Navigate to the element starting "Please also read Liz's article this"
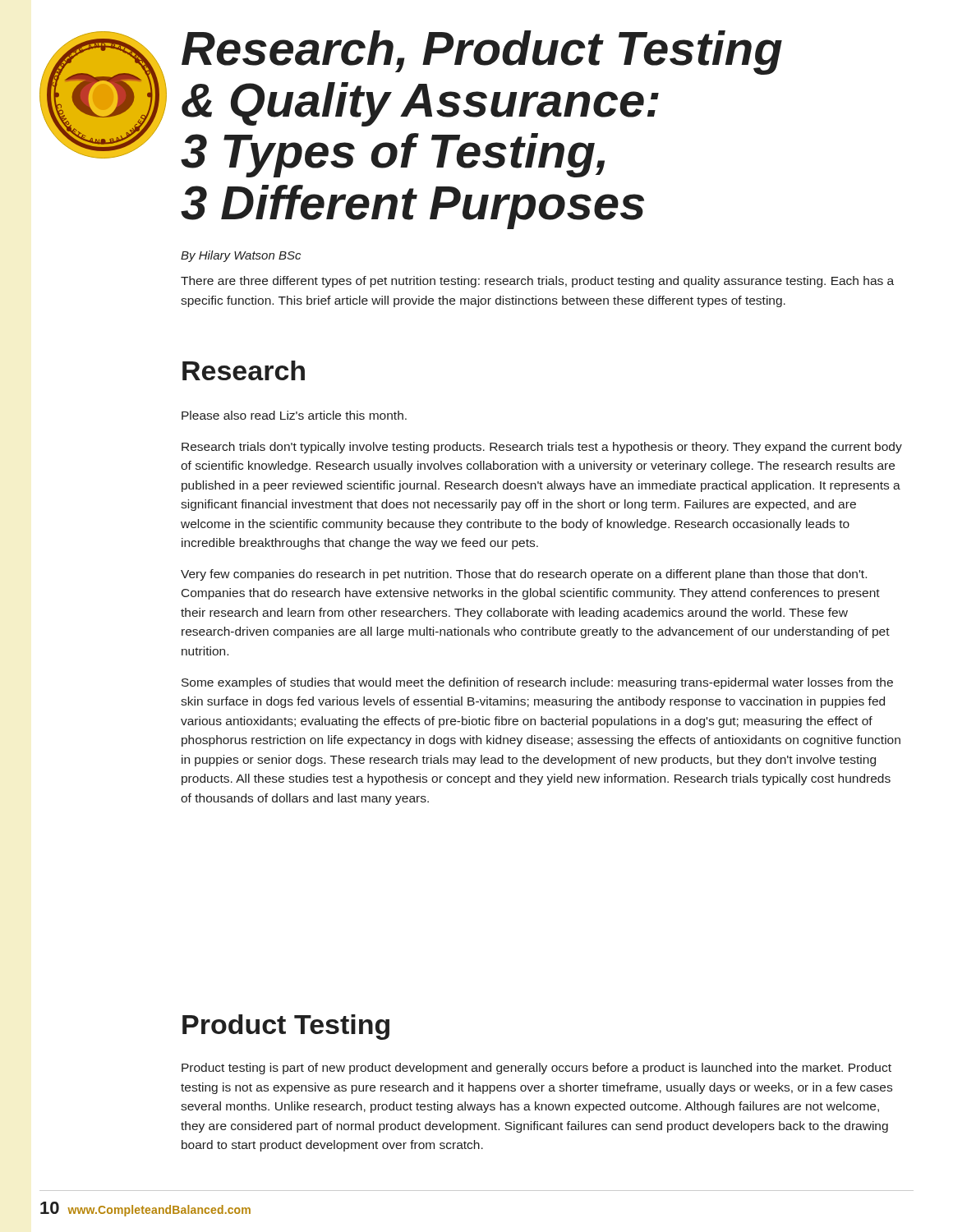 294,415
